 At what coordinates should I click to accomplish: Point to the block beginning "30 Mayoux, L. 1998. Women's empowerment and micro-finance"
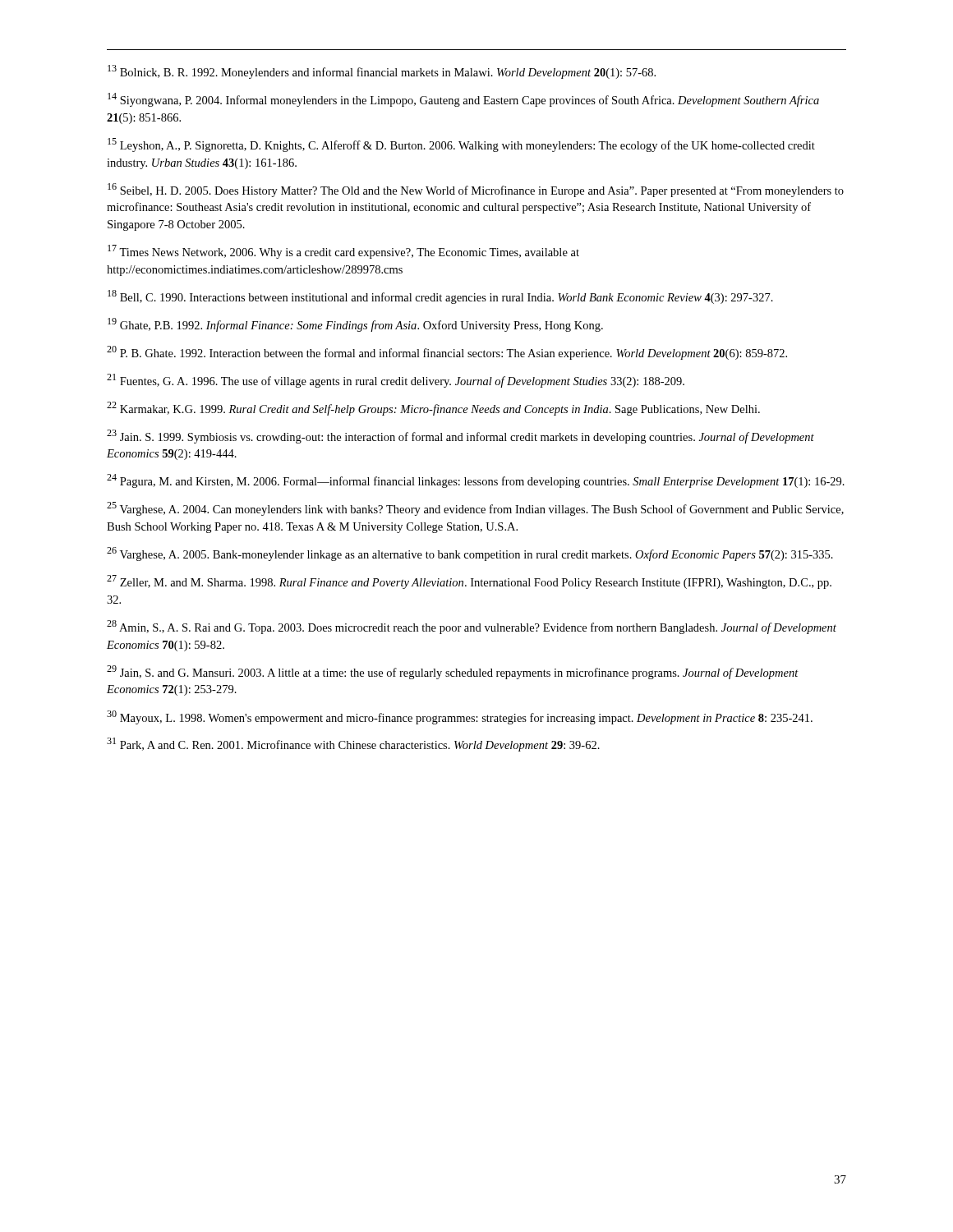pos(476,717)
